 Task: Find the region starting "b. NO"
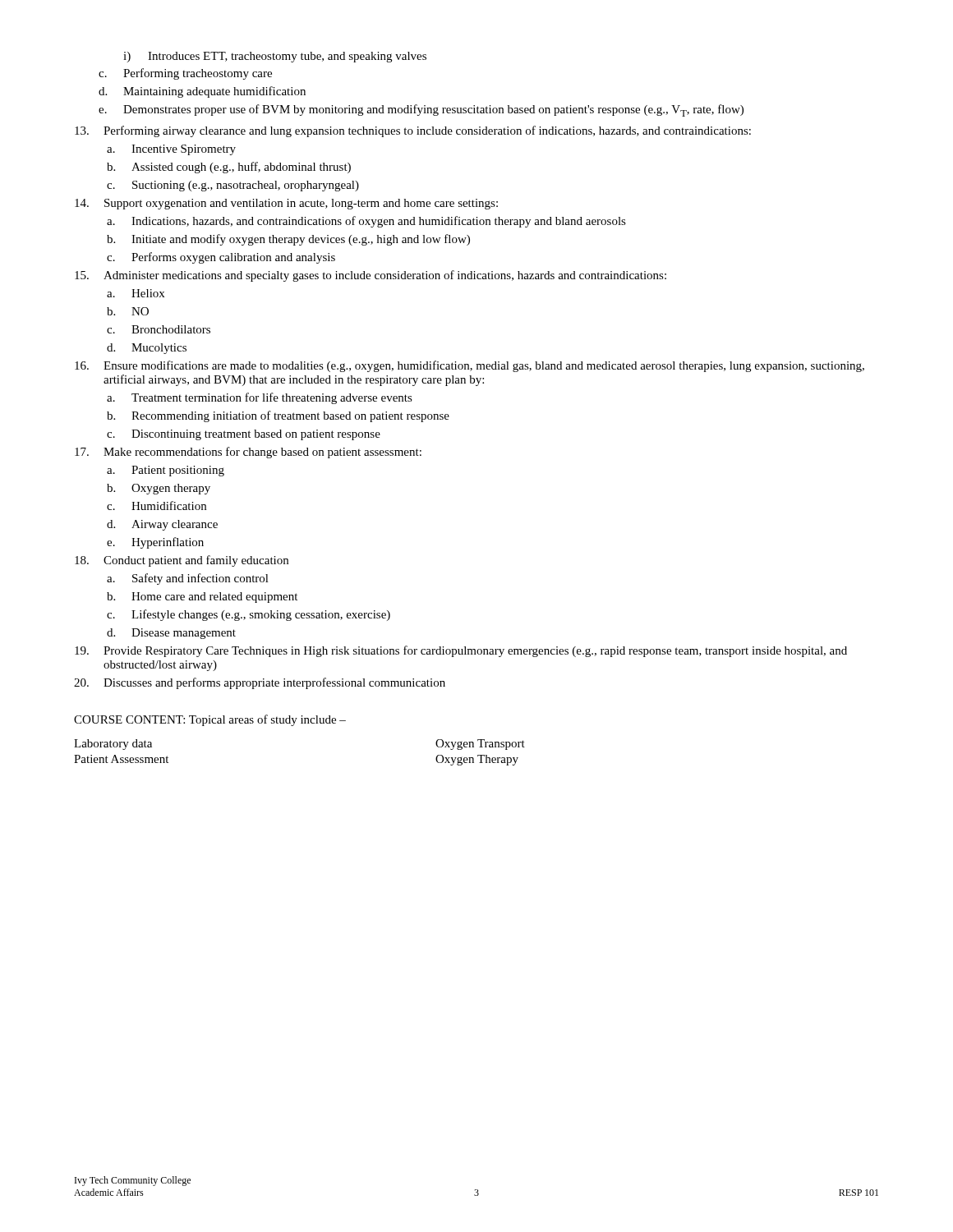click(139, 311)
